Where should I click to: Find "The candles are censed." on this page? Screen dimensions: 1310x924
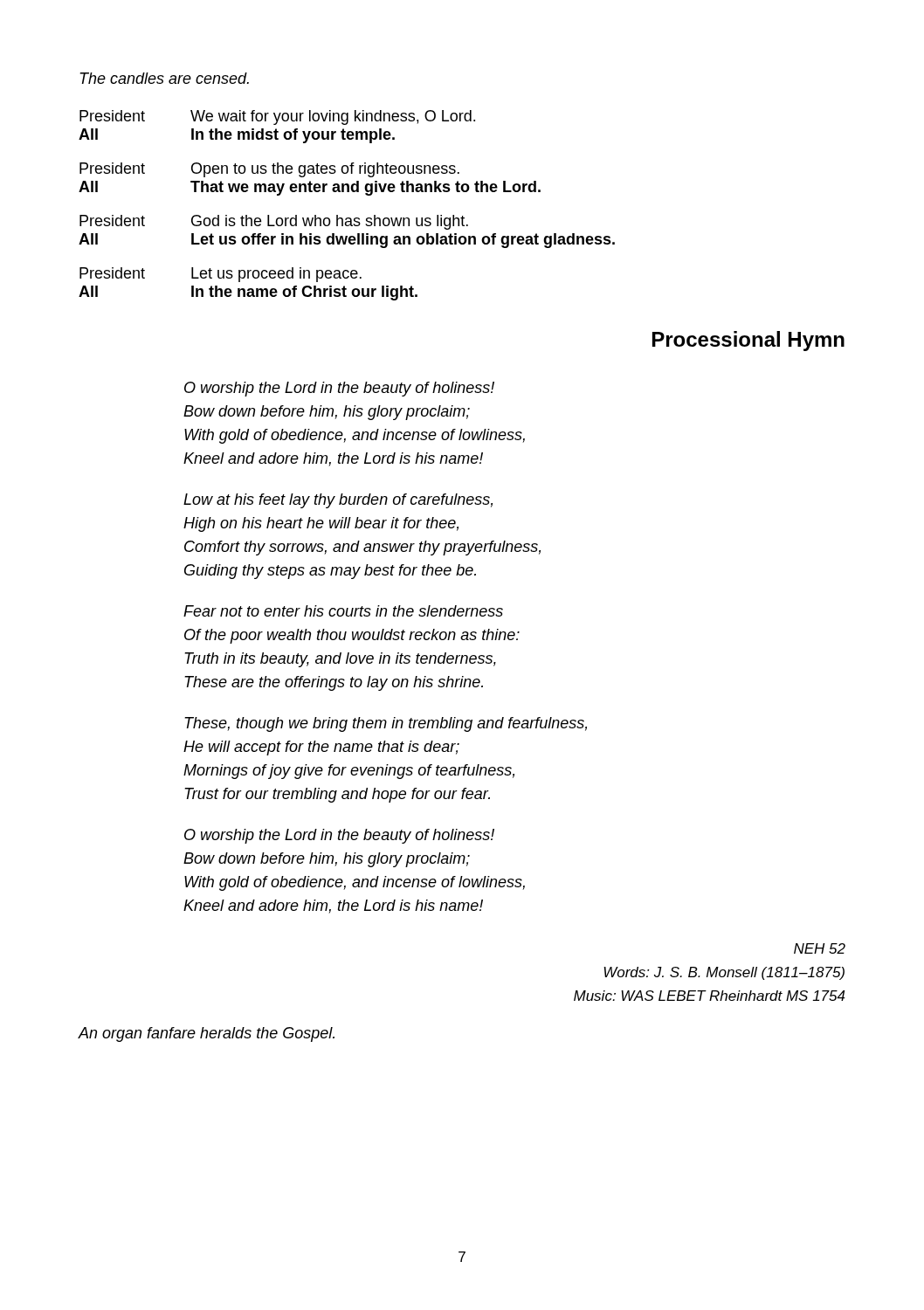pos(165,79)
